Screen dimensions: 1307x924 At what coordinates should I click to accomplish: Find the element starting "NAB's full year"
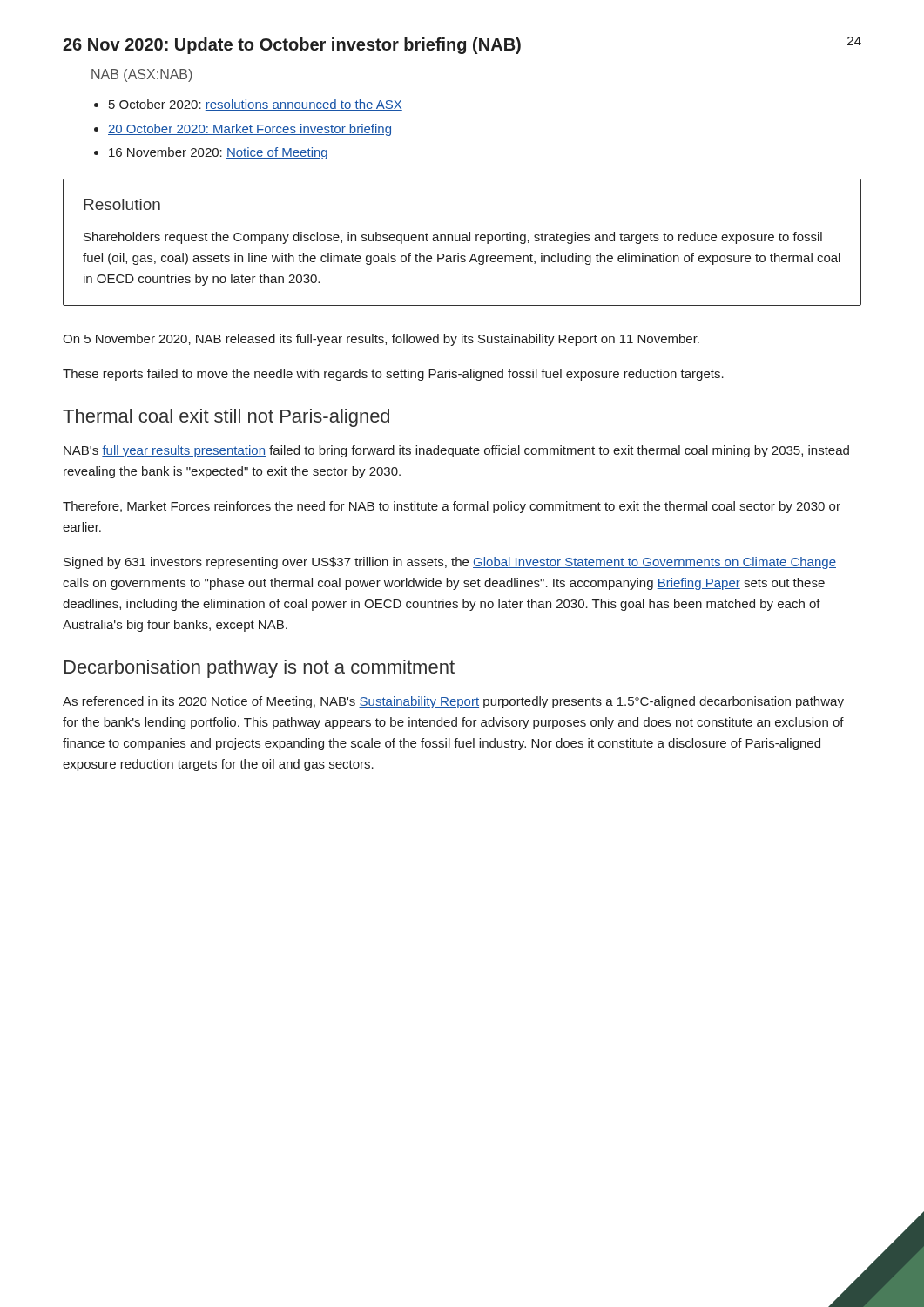click(456, 460)
